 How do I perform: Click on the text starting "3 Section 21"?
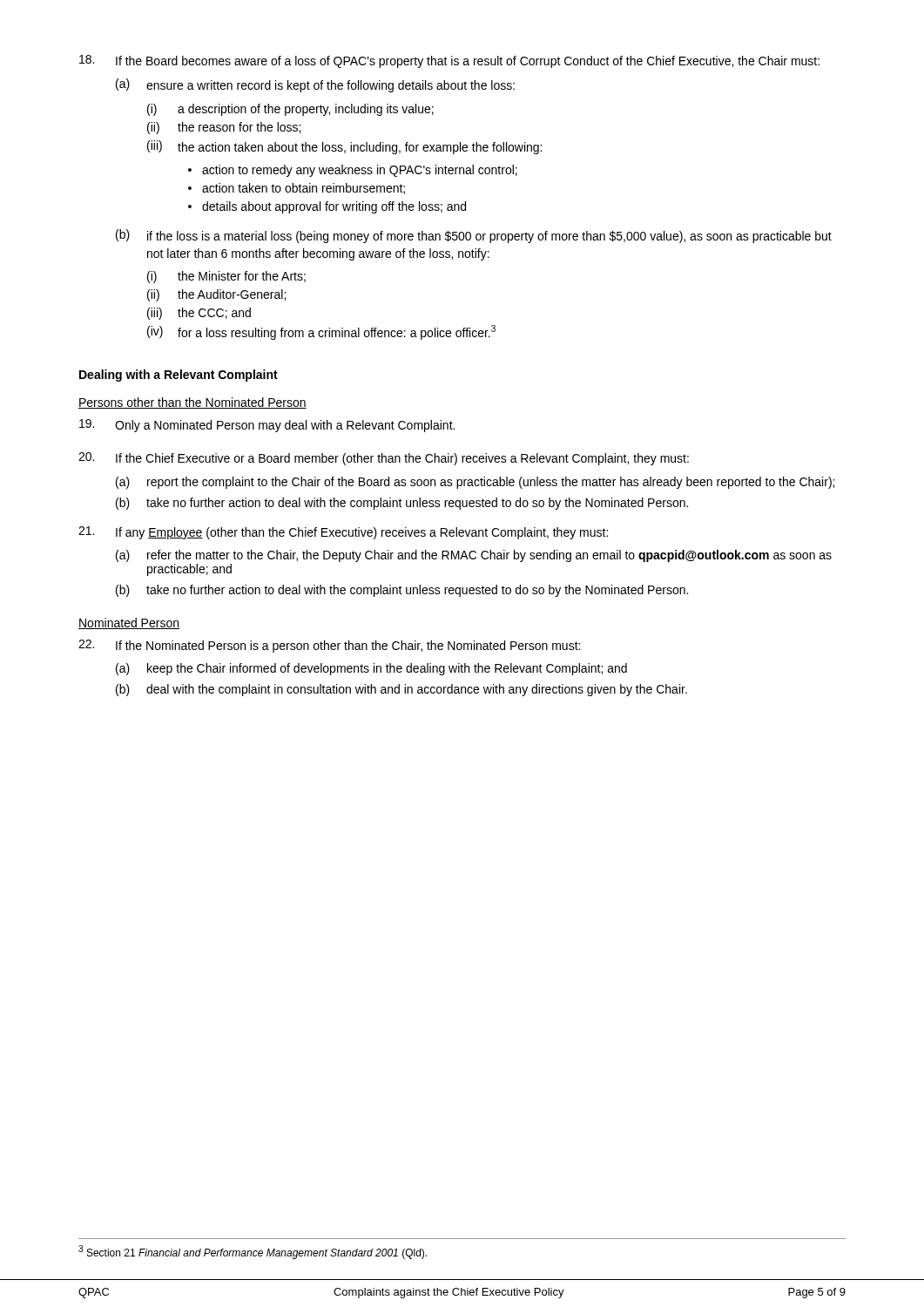(x=253, y=1252)
